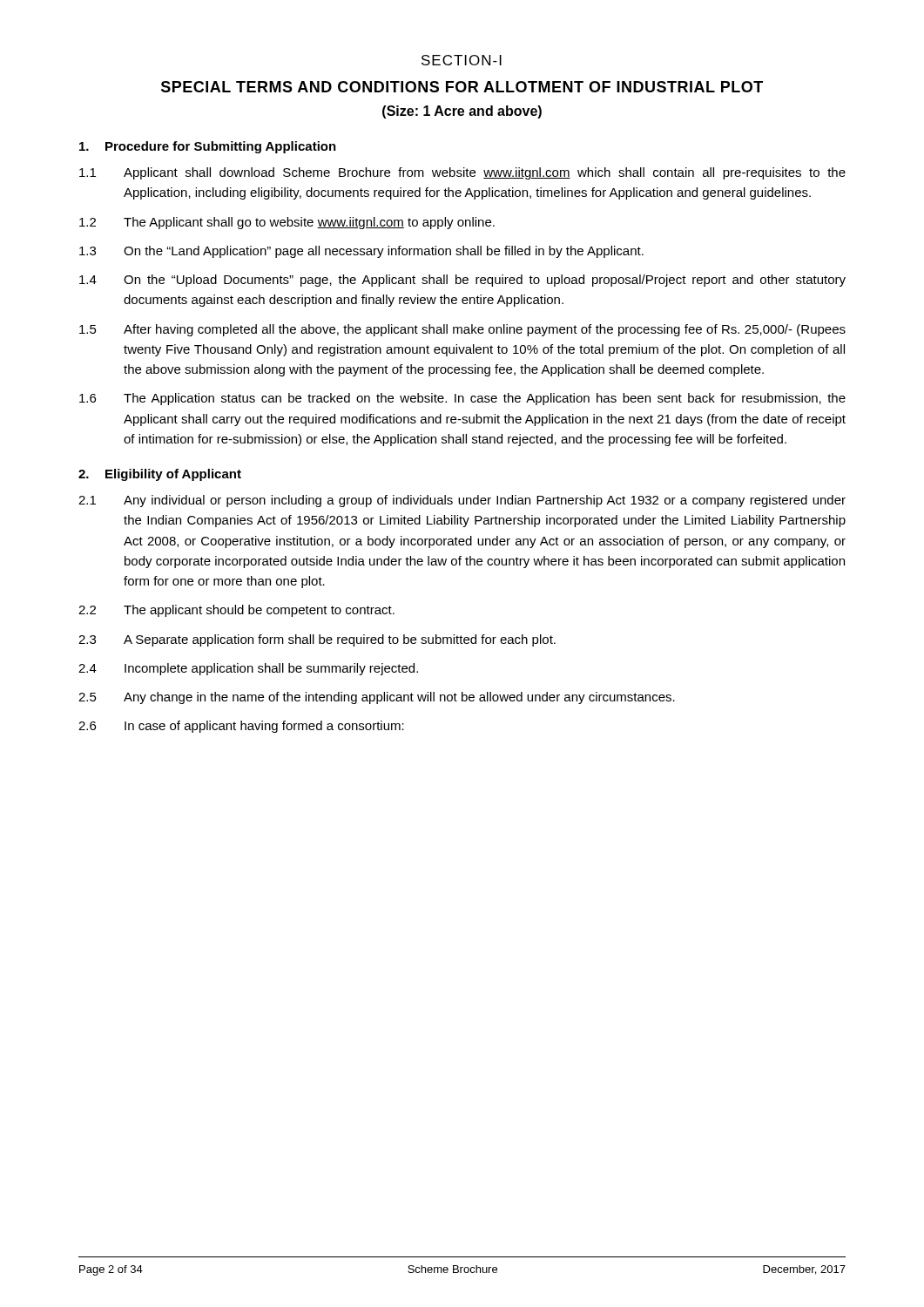Select the text block starting "5 After having completed all the above, the"
The height and width of the screenshot is (1307, 924).
[462, 349]
